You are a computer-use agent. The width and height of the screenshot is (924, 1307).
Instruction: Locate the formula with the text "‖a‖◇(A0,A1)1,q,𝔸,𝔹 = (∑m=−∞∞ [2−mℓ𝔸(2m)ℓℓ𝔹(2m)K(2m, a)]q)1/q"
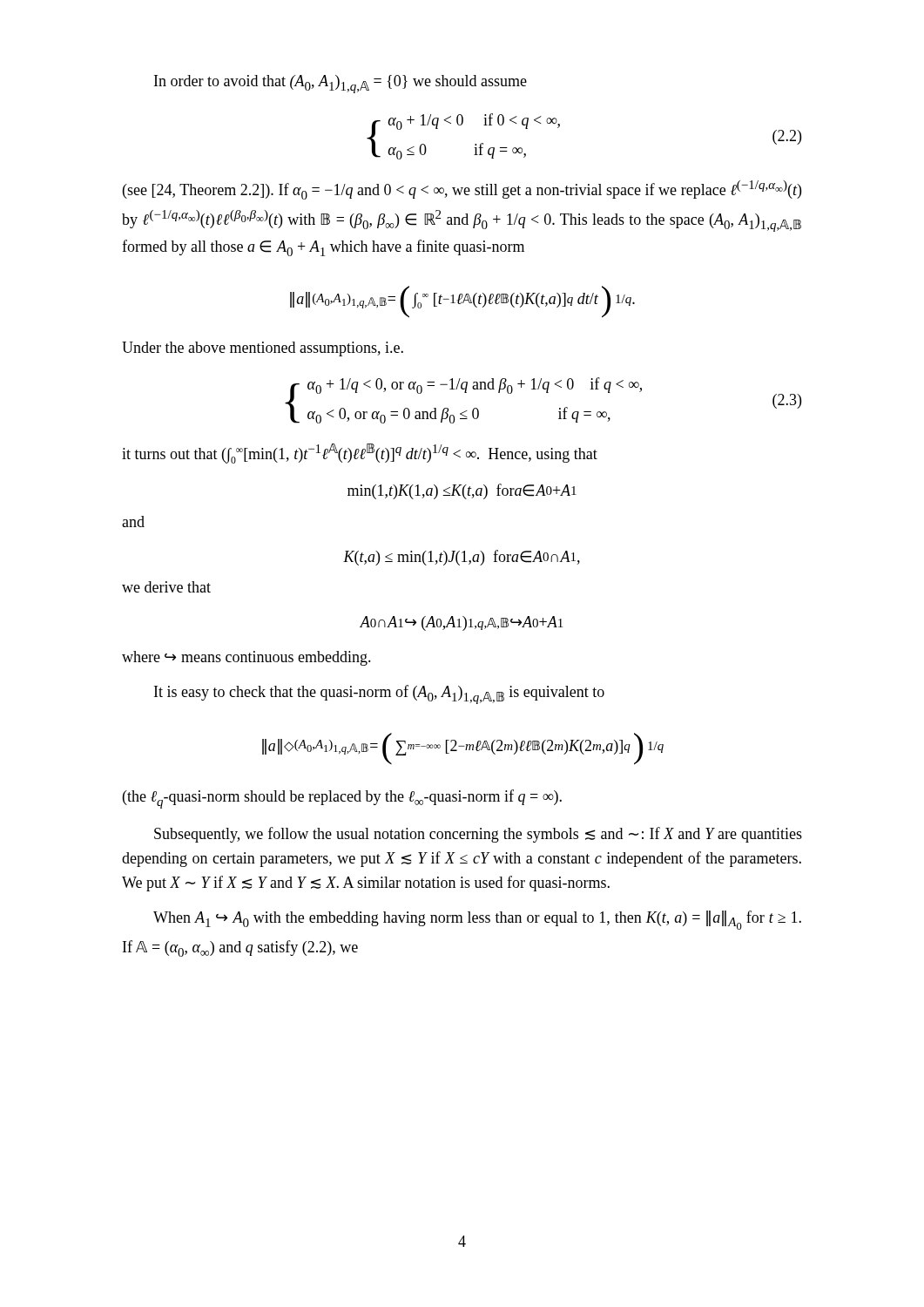[x=462, y=746]
